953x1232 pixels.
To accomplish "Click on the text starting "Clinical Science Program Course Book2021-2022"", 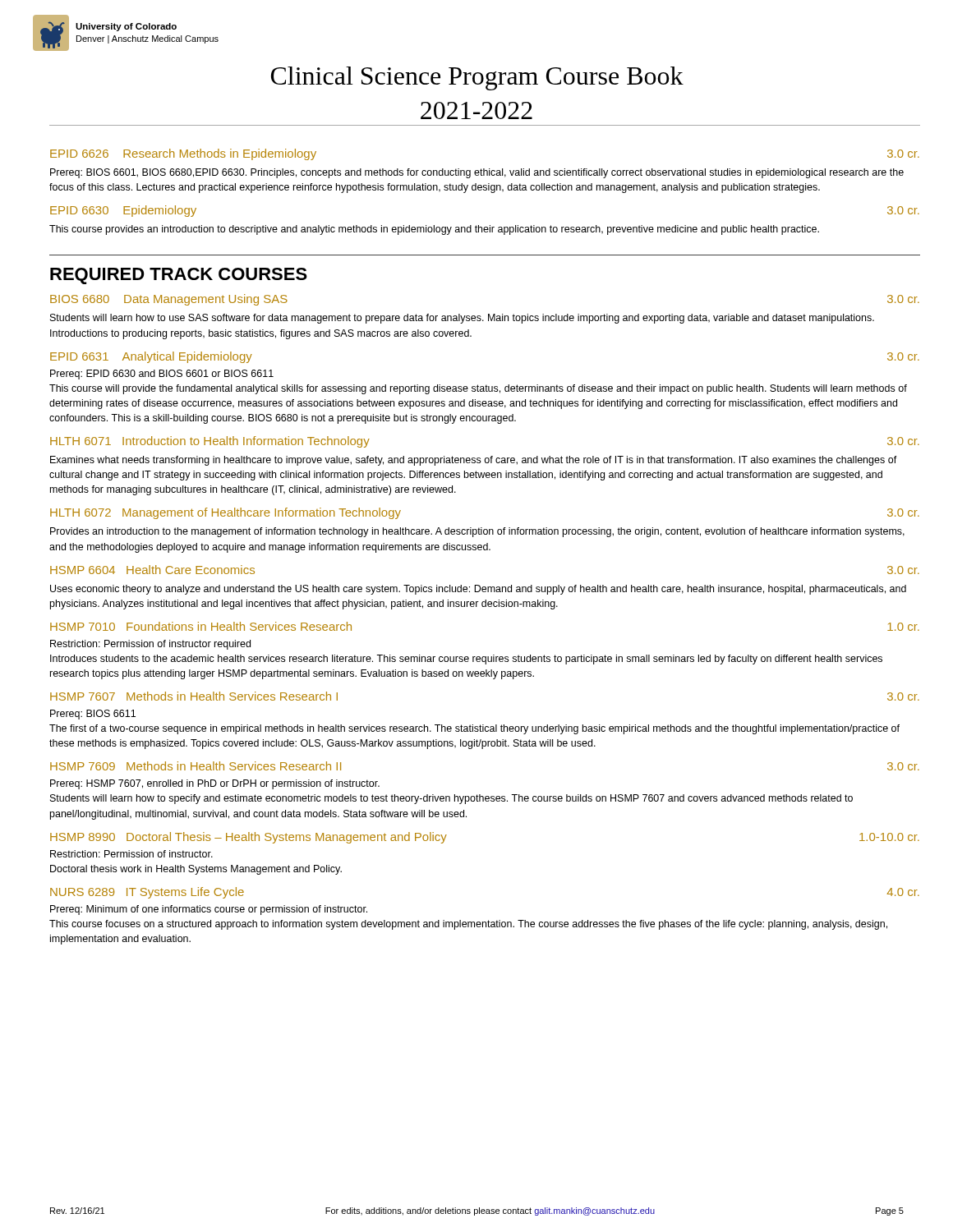I will (476, 93).
